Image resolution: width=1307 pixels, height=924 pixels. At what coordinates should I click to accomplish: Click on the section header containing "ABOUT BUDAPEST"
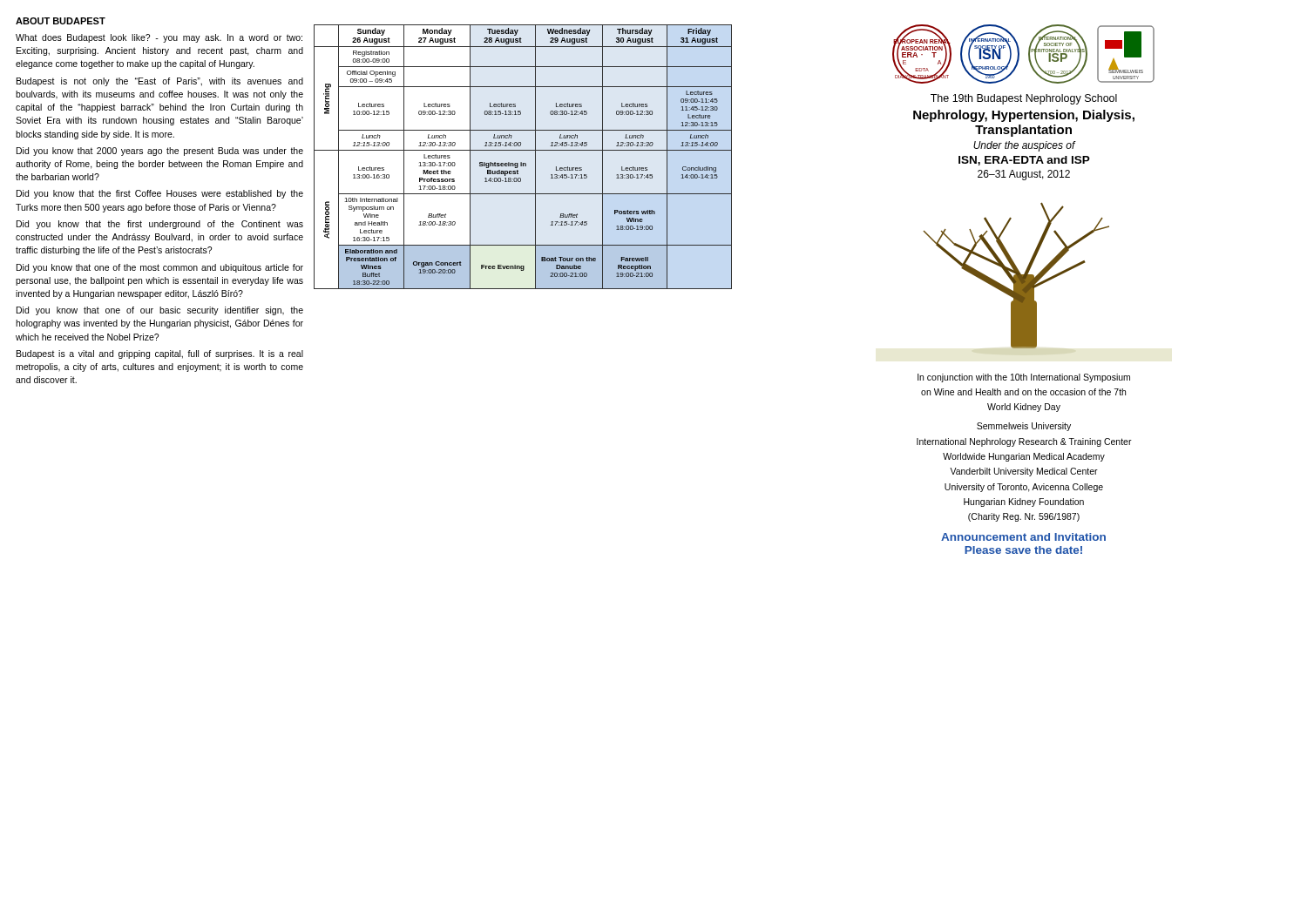60,21
